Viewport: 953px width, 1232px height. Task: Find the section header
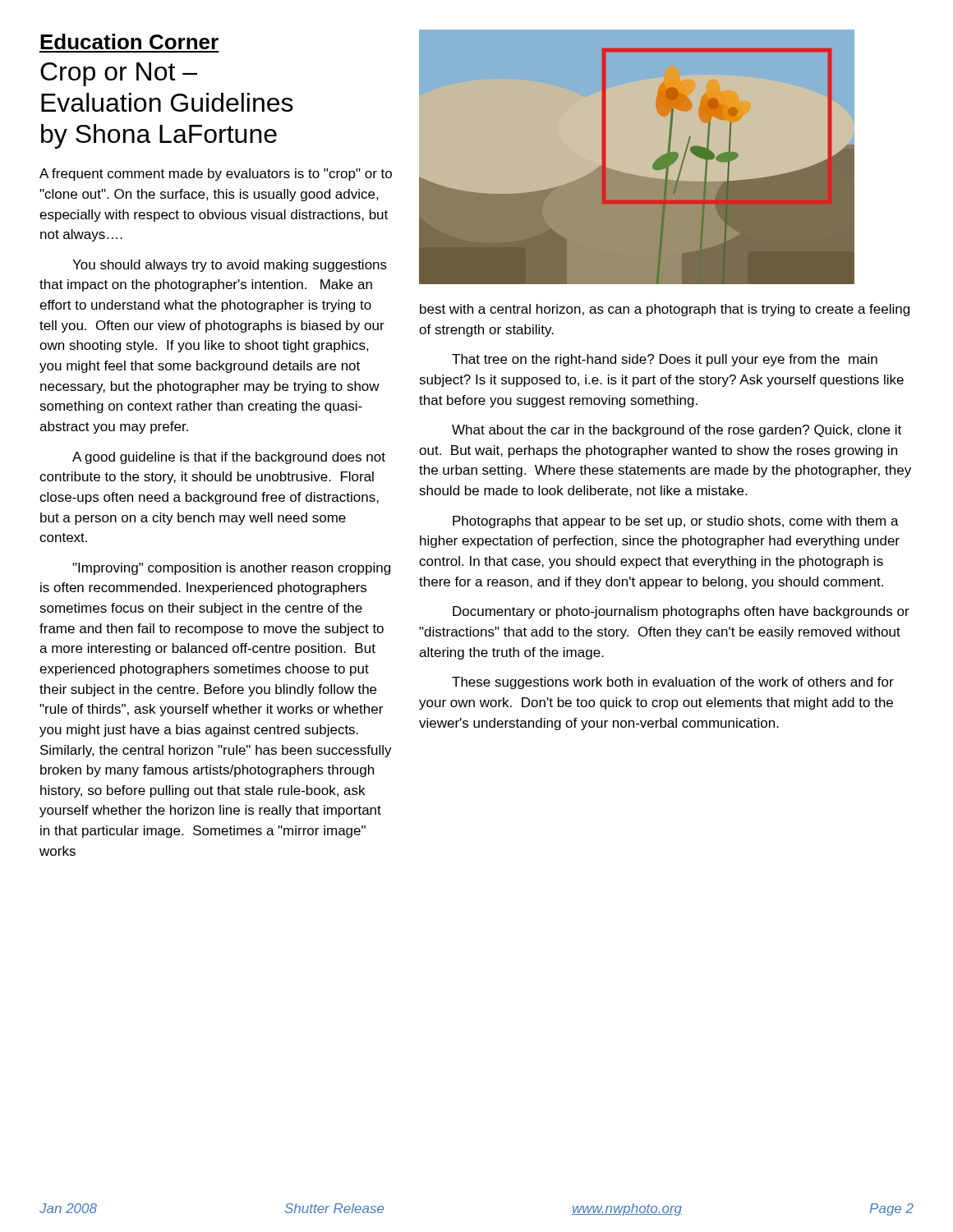129,42
